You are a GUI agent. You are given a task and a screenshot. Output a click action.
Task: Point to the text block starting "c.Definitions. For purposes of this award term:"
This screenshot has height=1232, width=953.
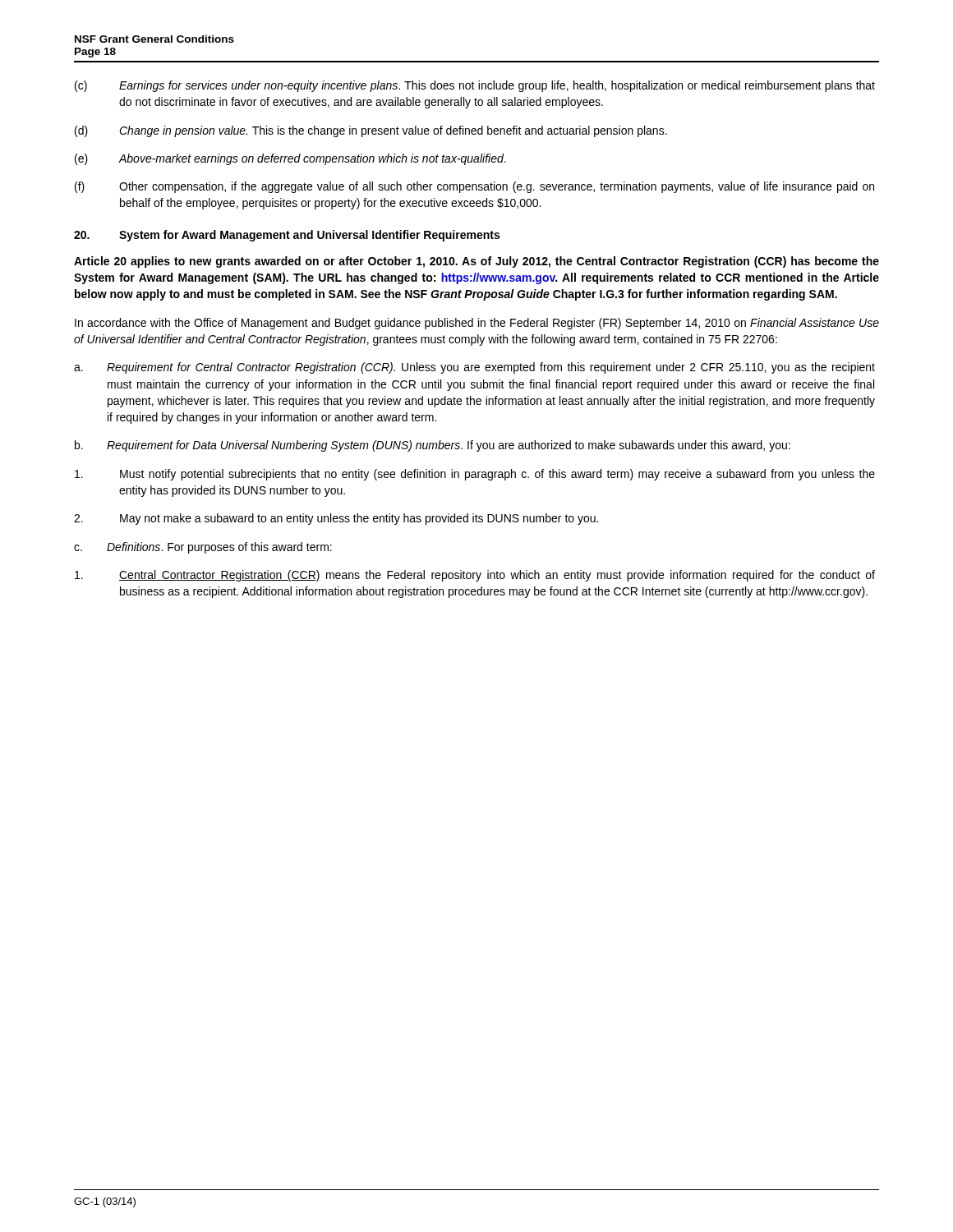[203, 548]
